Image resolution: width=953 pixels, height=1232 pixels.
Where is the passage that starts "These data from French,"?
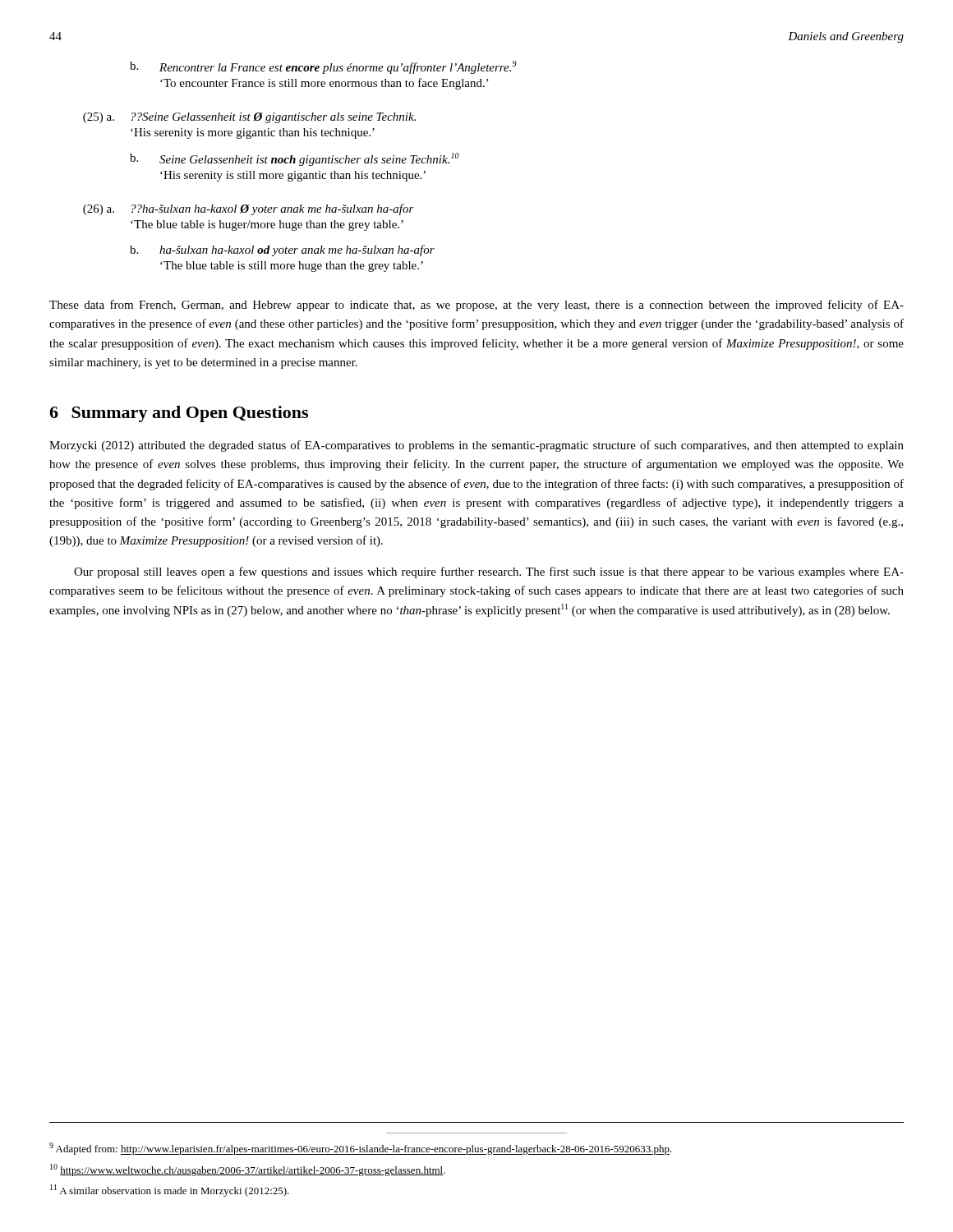[x=476, y=334]
